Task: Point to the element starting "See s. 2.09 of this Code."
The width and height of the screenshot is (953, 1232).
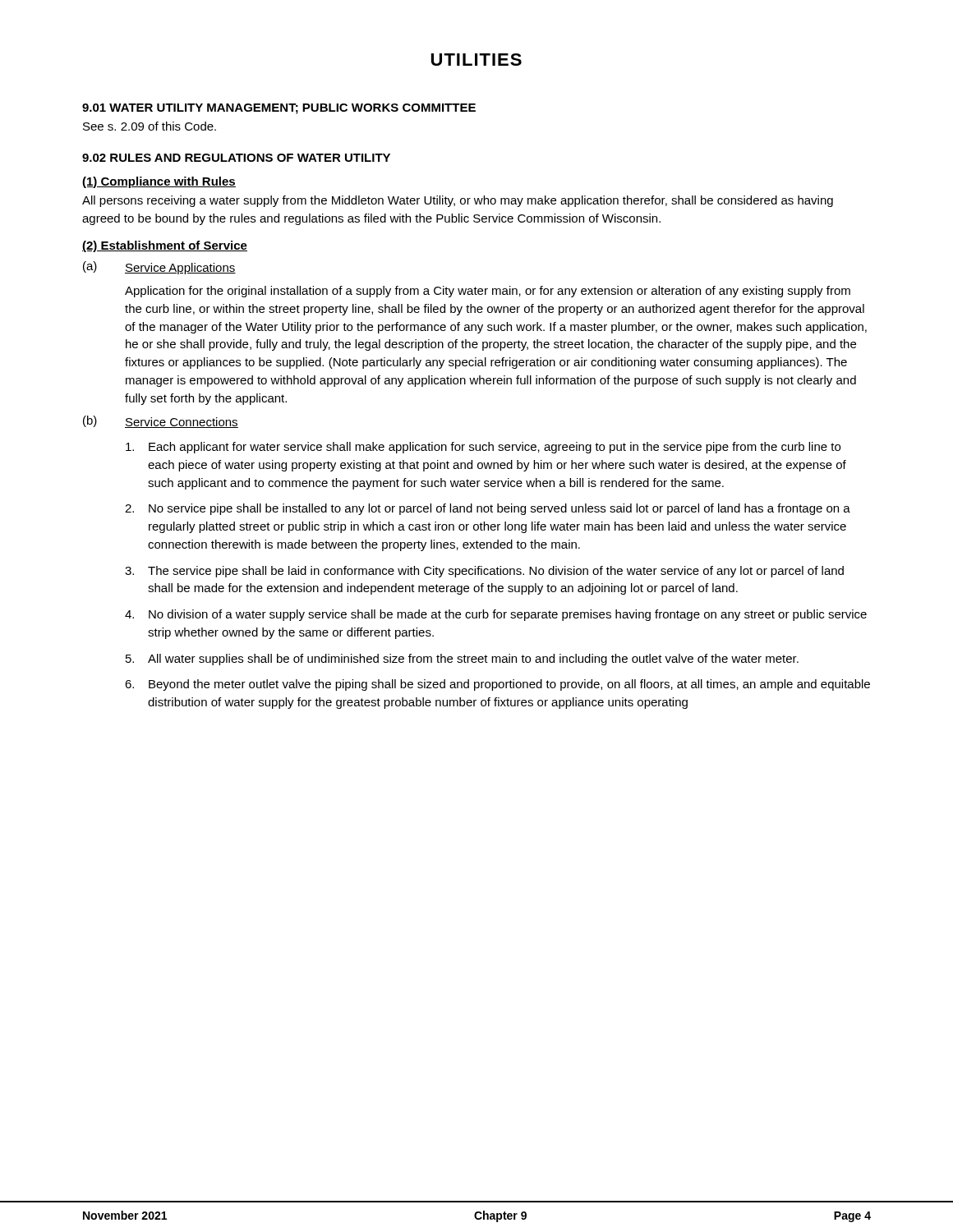Action: coord(150,126)
